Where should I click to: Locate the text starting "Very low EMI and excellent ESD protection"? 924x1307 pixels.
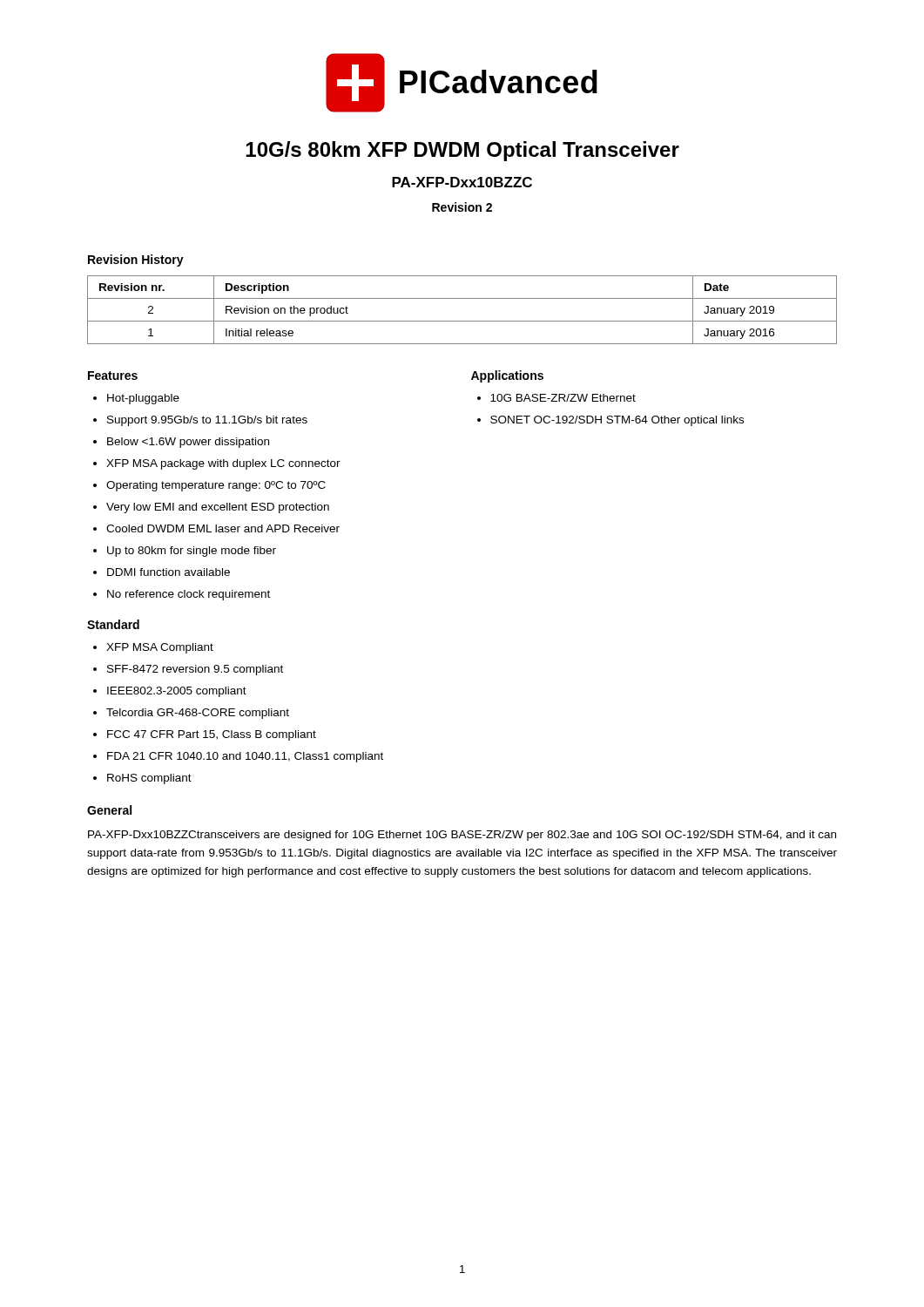pos(266,507)
